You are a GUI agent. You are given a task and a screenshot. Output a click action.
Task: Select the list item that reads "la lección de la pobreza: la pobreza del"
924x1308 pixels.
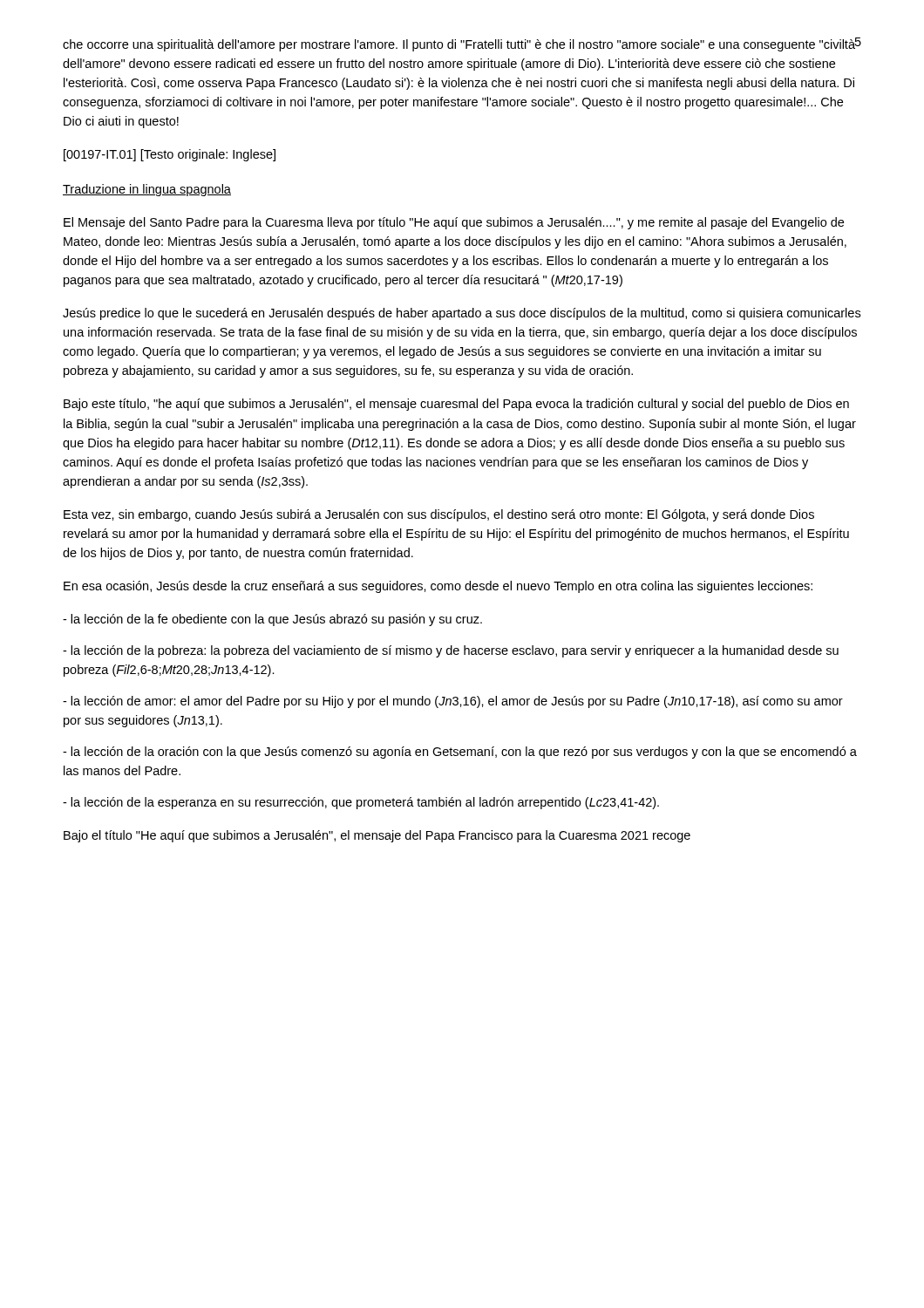click(451, 660)
